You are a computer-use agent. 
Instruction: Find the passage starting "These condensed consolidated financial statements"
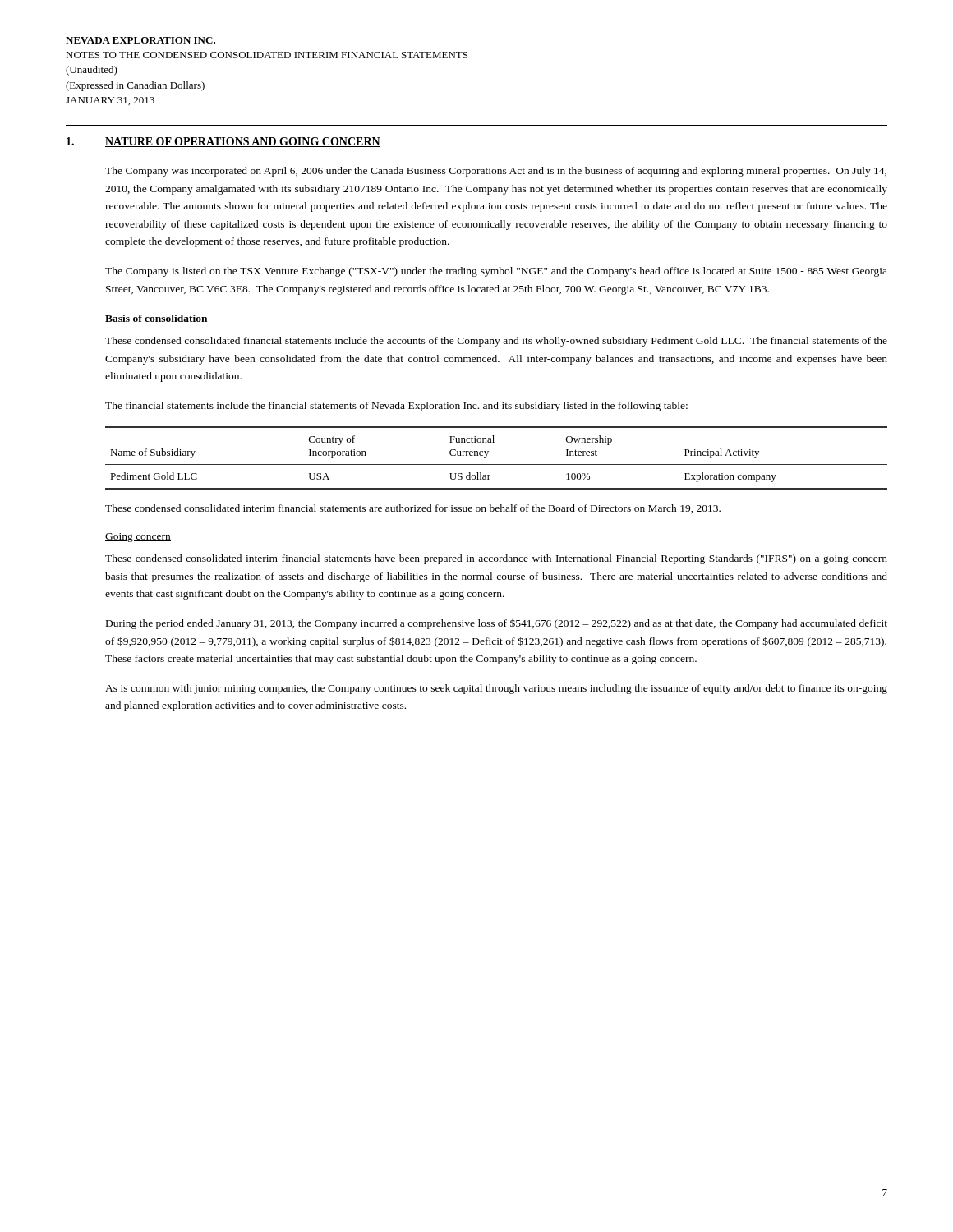pyautogui.click(x=496, y=358)
